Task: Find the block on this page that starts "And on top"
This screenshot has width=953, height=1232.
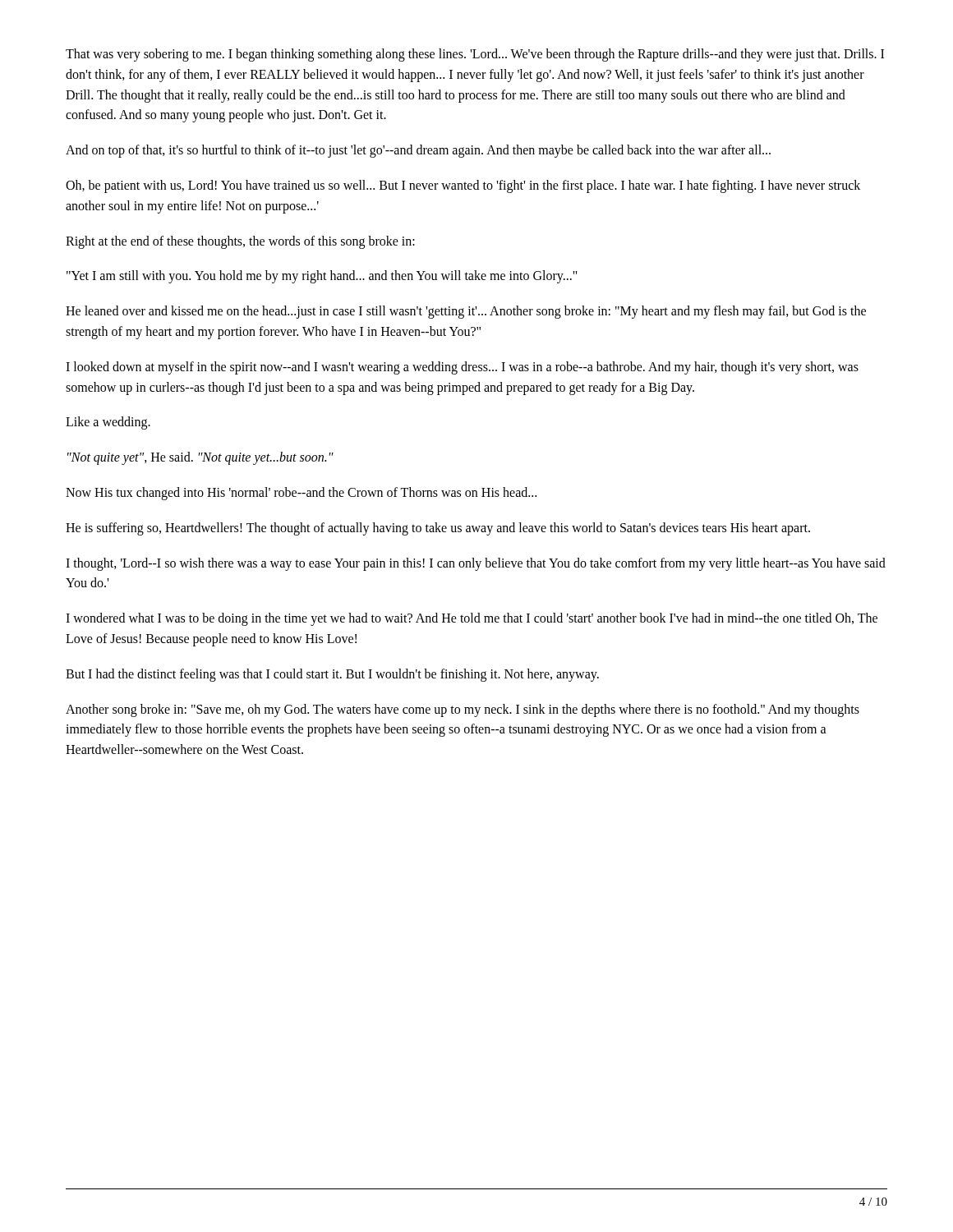Action: [419, 150]
